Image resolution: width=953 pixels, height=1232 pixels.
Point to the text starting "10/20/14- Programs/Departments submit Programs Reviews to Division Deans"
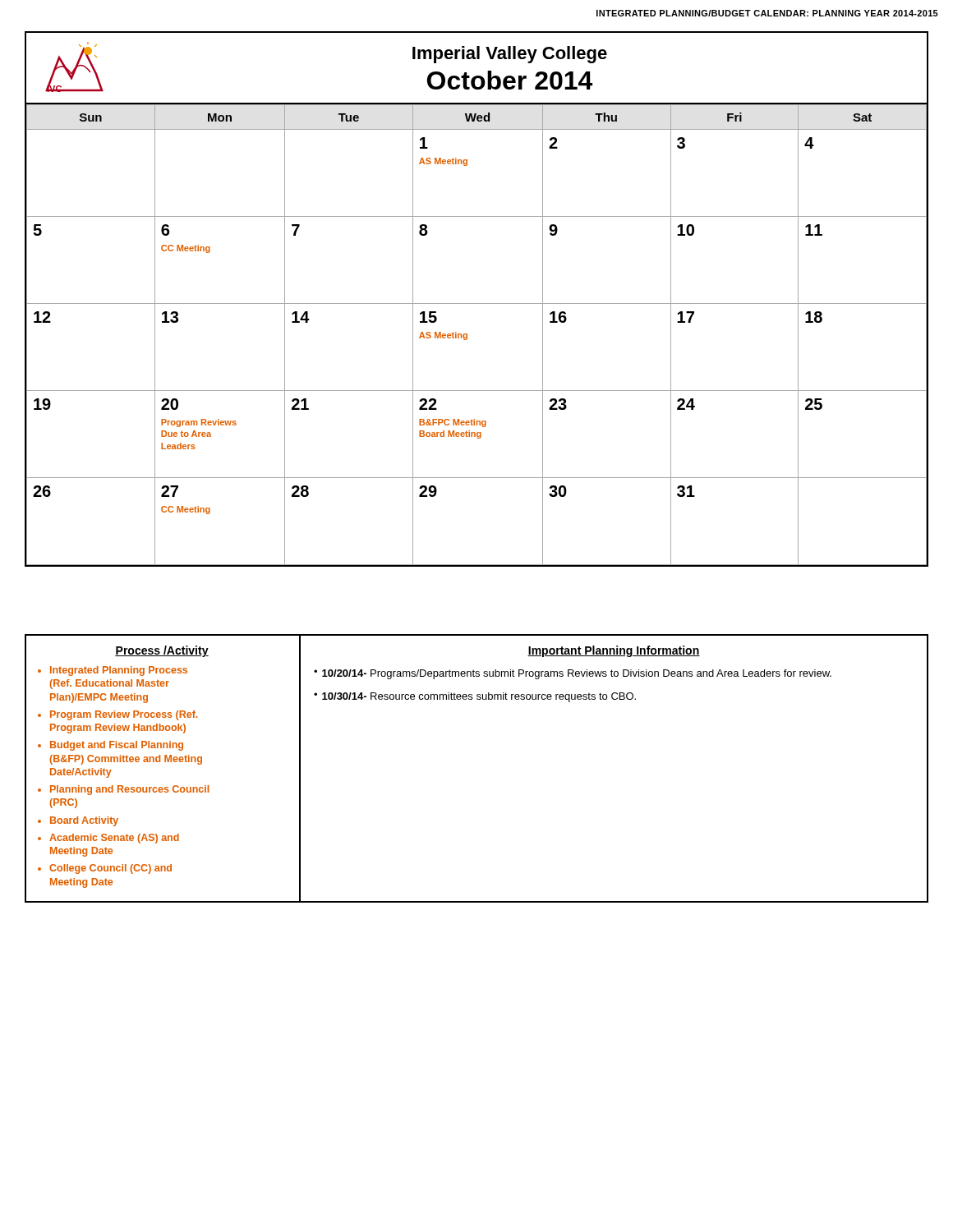pos(577,673)
